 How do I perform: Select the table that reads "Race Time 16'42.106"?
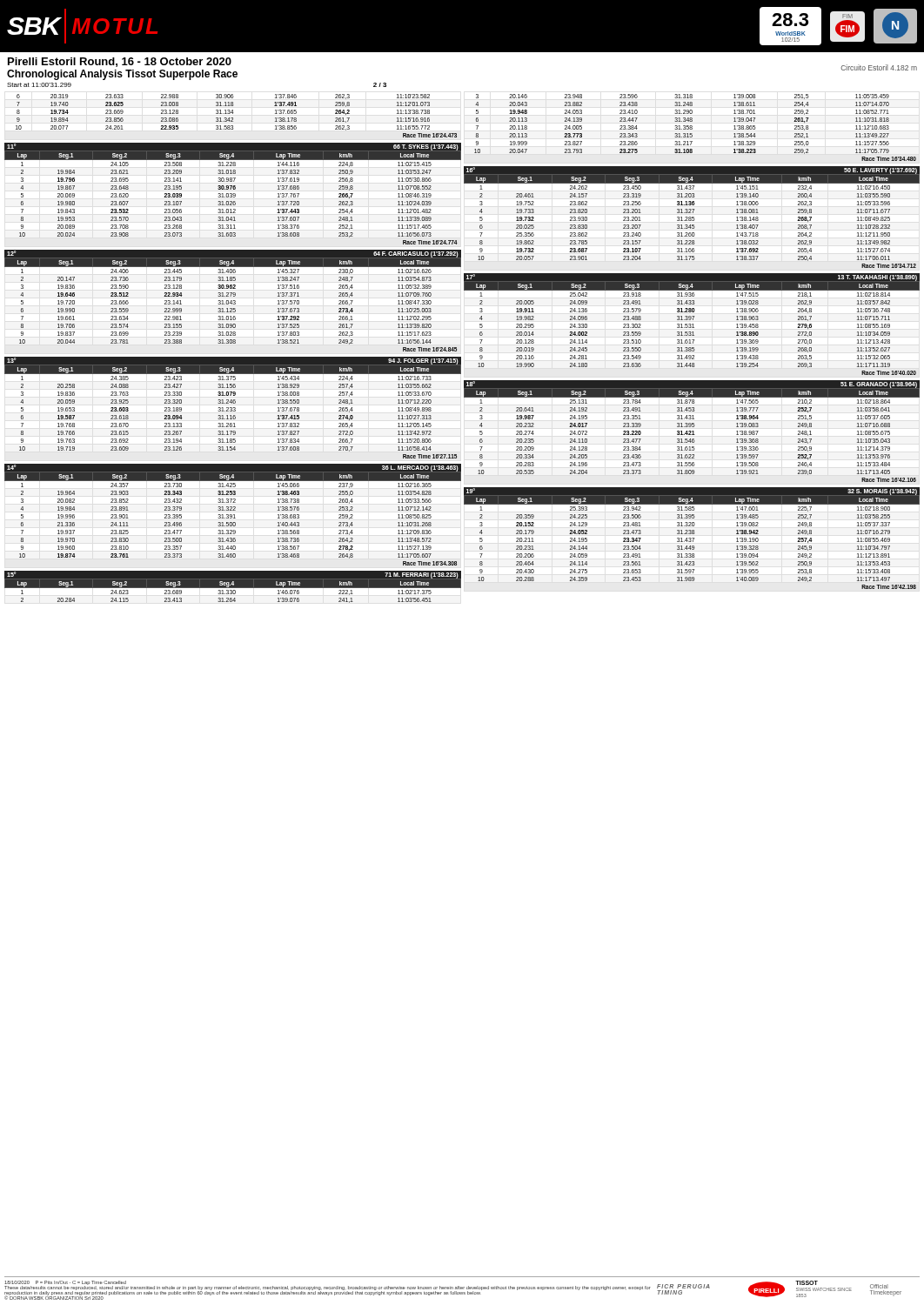(691, 432)
